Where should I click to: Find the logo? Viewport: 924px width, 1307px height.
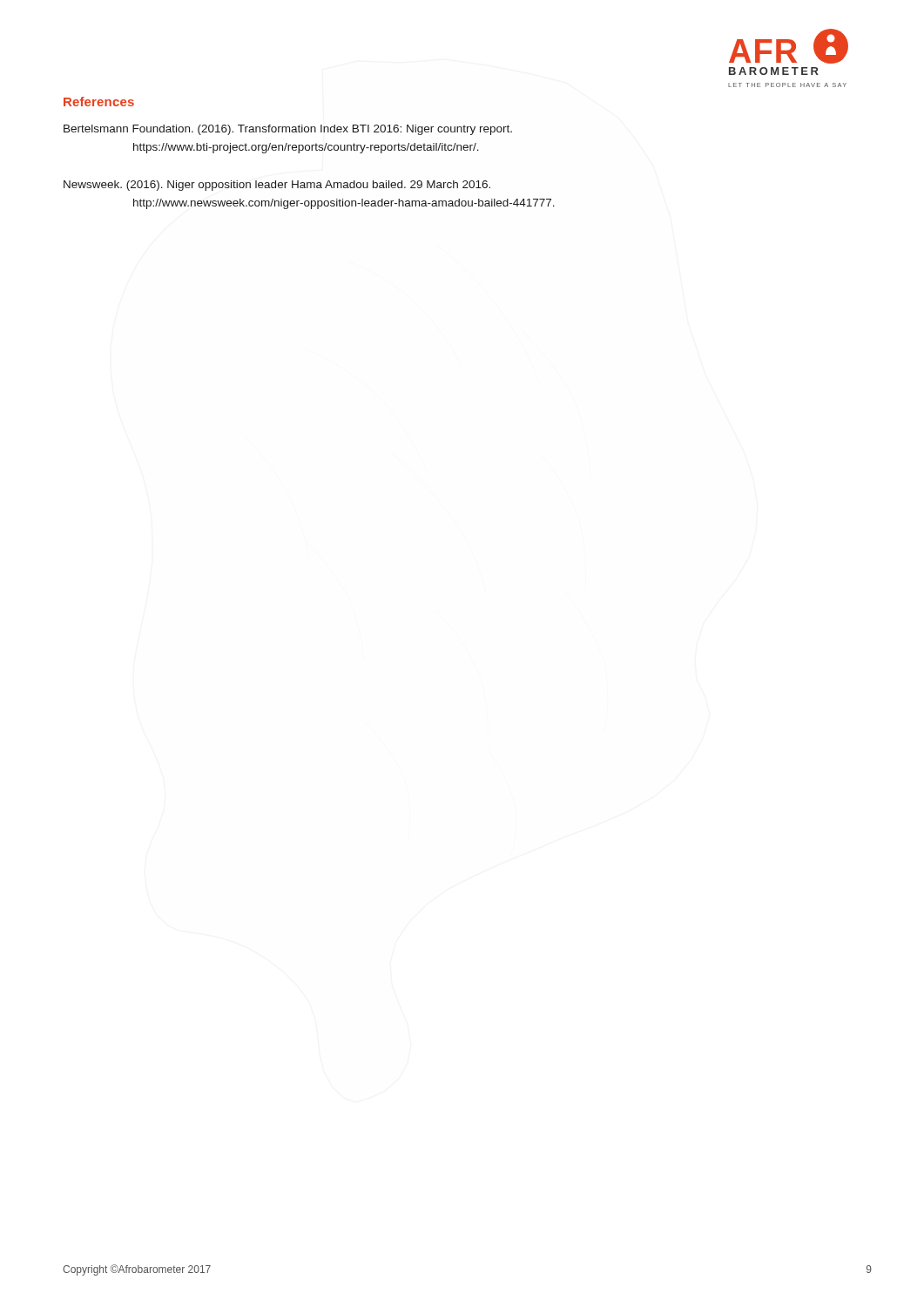coord(800,59)
